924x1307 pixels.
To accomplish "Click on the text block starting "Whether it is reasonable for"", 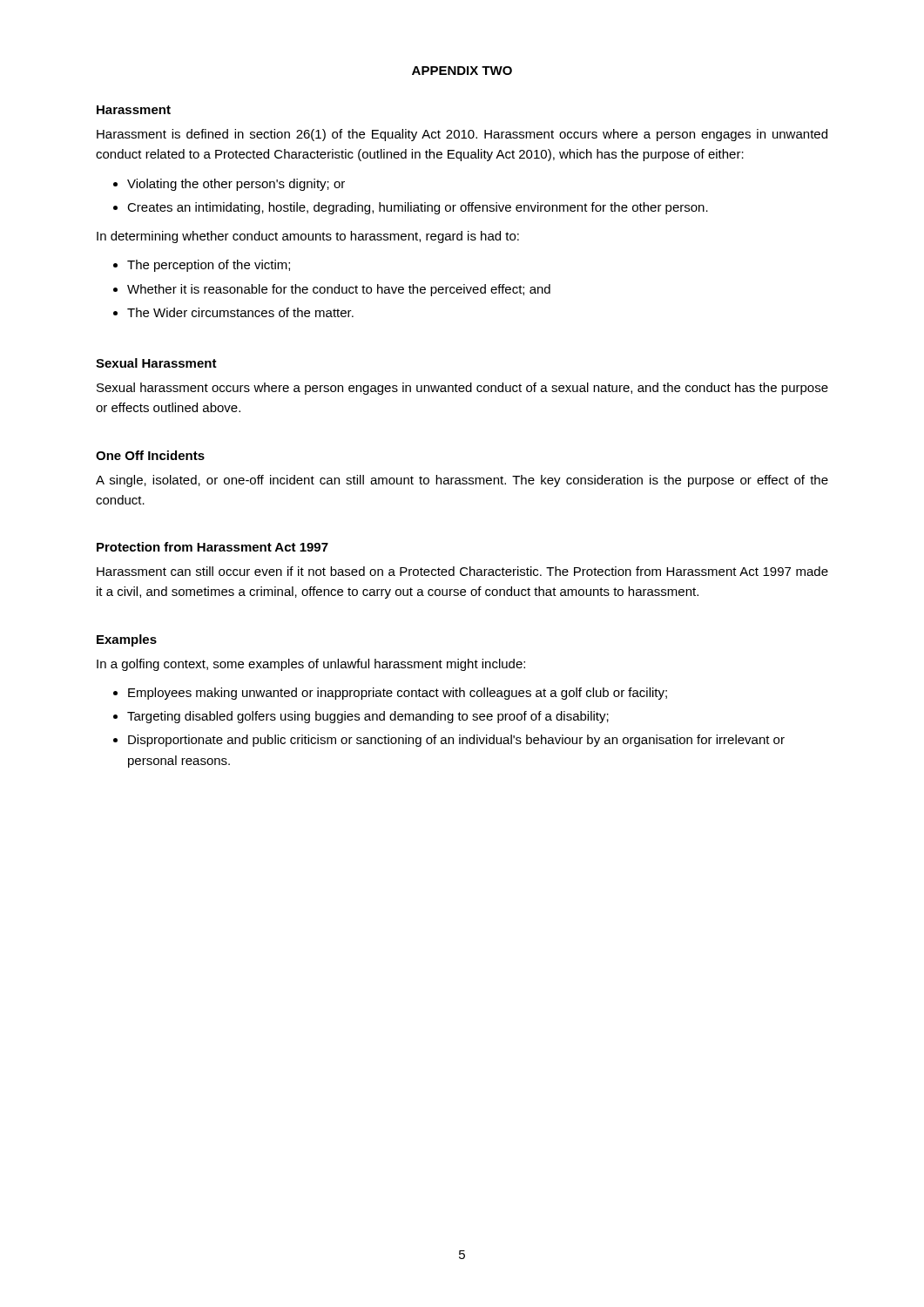I will [x=339, y=288].
